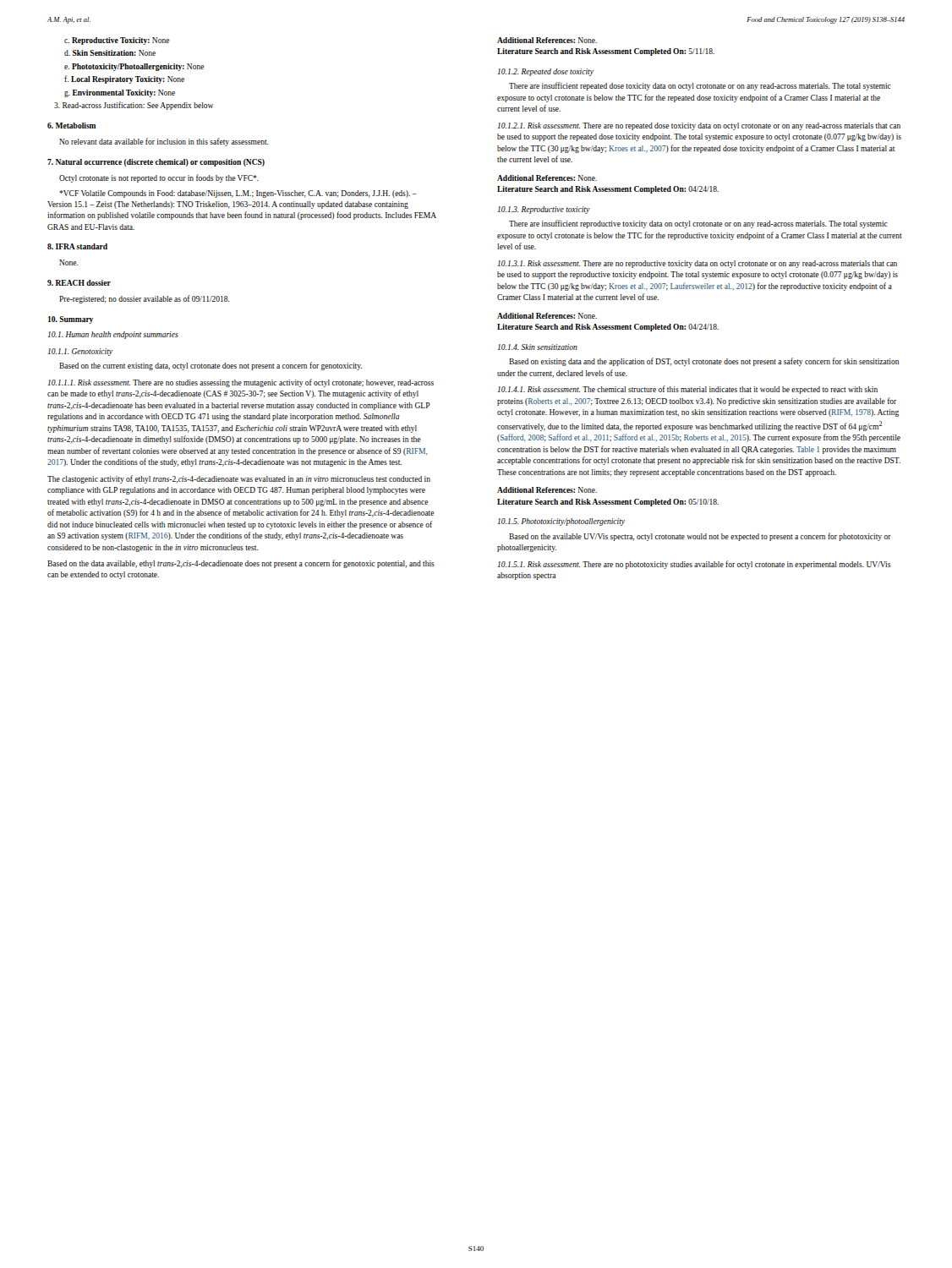This screenshot has width=952, height=1268.
Task: Locate the section header containing "8. IFRA standard"
Action: click(x=77, y=247)
